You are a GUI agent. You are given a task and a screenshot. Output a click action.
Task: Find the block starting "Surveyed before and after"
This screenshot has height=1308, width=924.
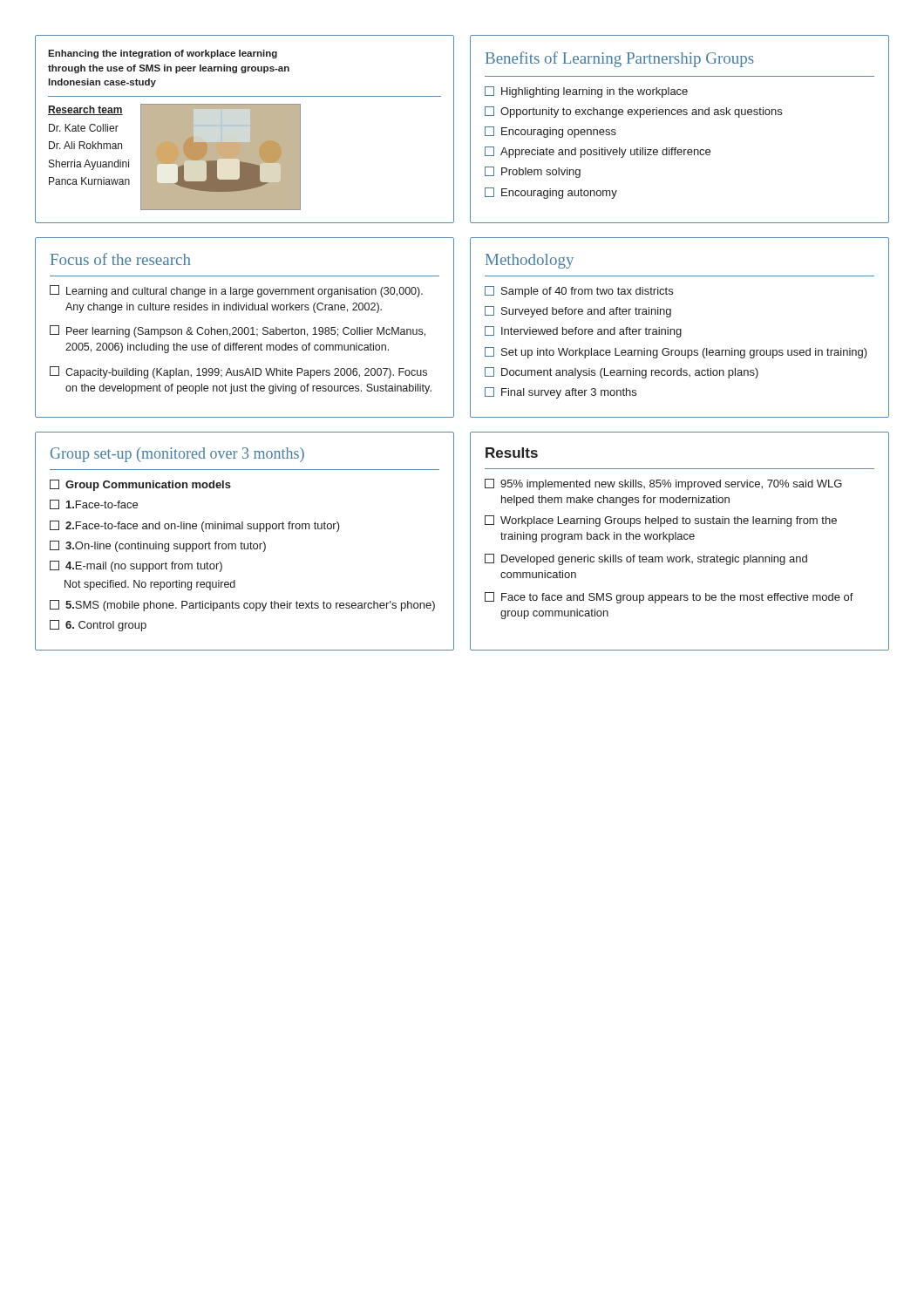click(x=578, y=312)
